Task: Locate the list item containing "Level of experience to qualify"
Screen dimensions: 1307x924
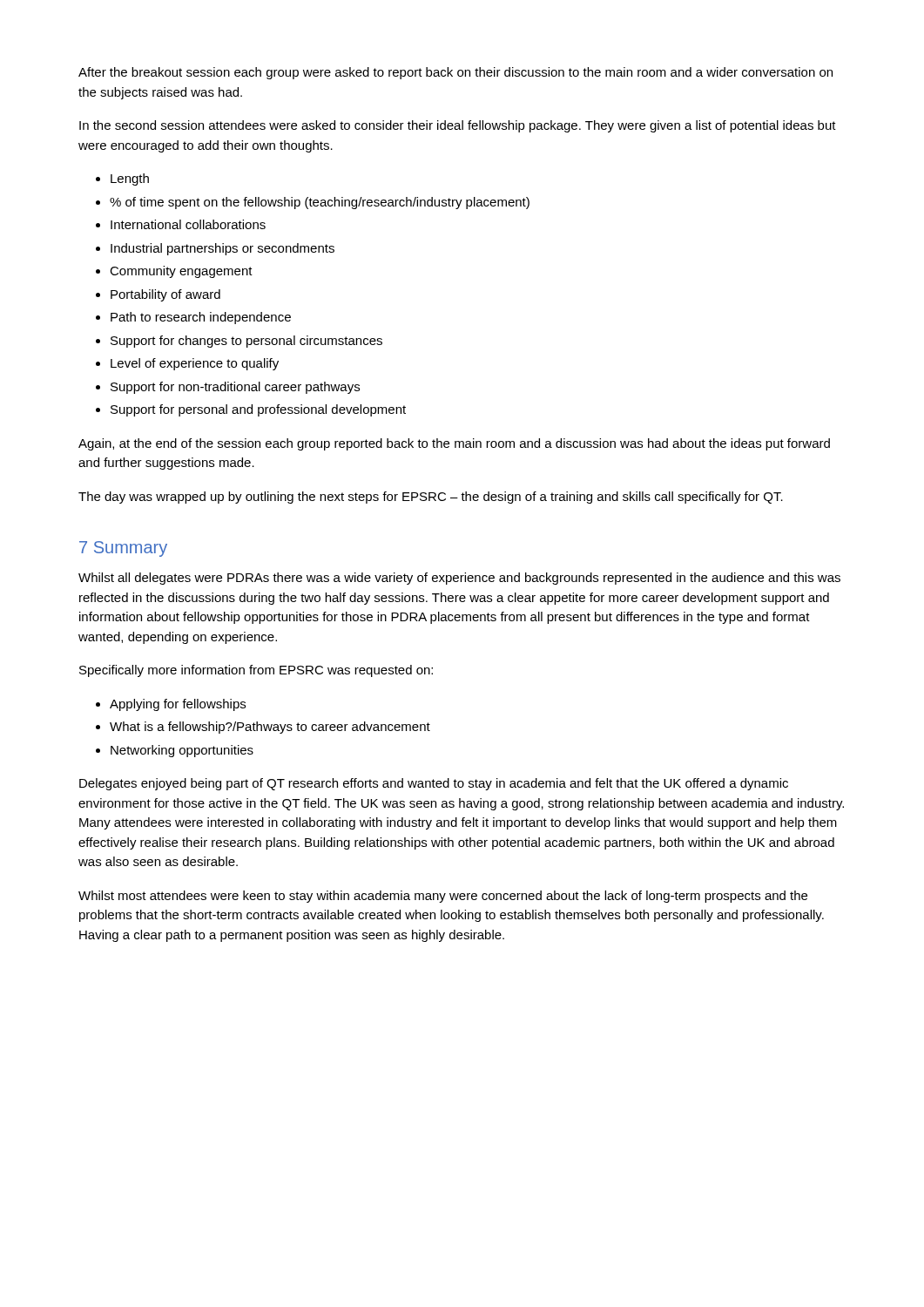Action: 194,363
